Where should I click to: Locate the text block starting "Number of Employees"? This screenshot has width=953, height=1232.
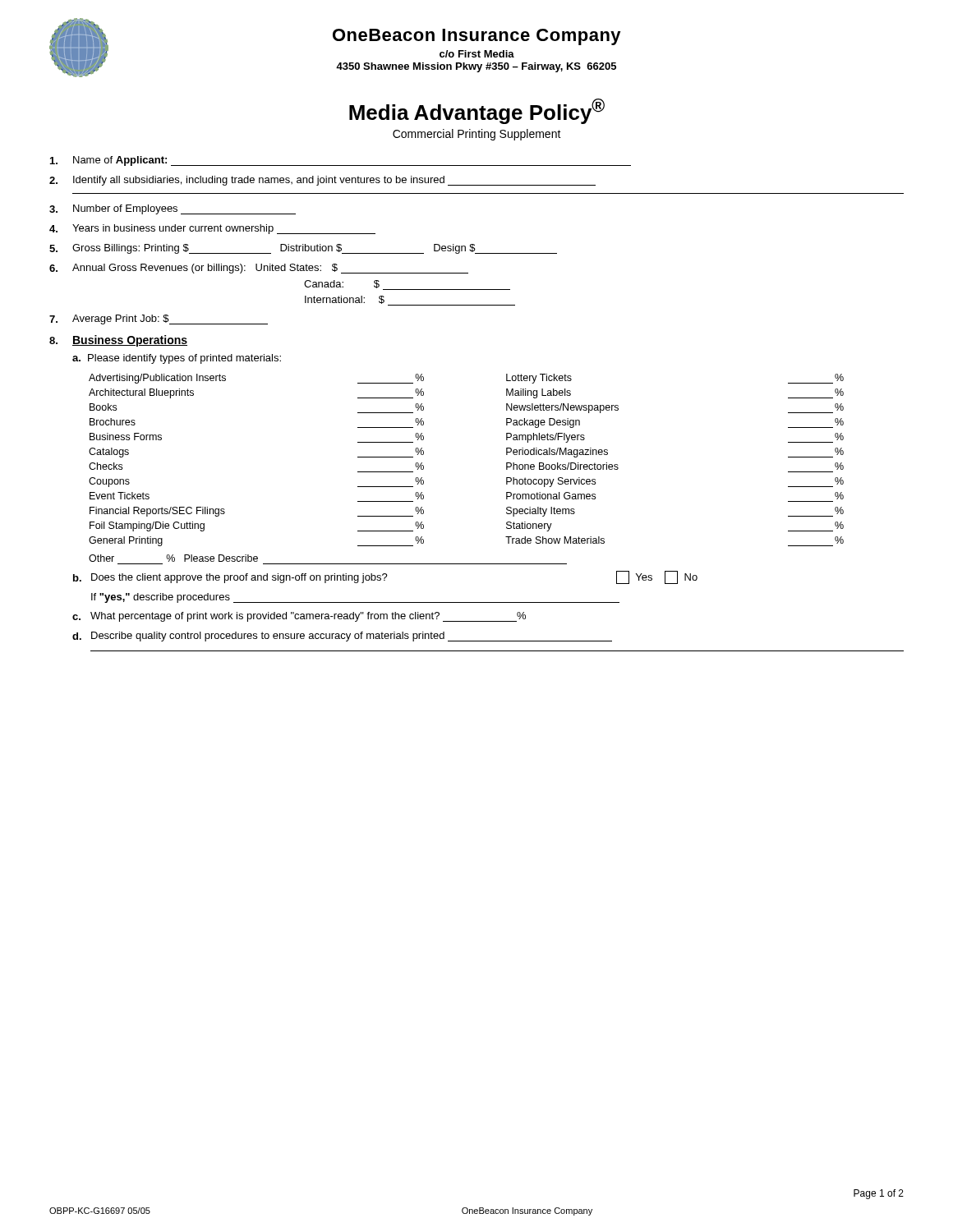[173, 209]
